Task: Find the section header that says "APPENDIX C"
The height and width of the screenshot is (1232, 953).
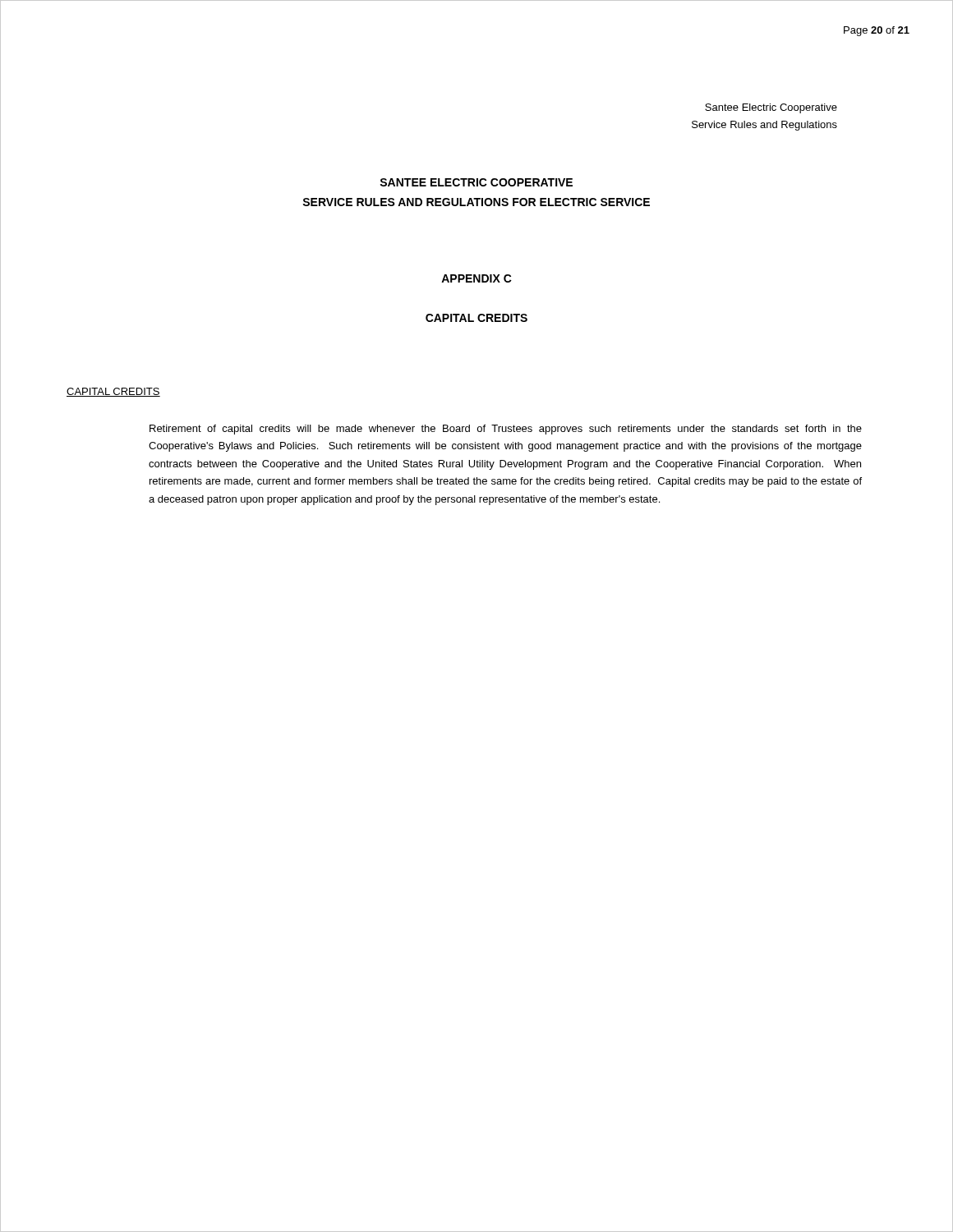Action: click(x=476, y=278)
